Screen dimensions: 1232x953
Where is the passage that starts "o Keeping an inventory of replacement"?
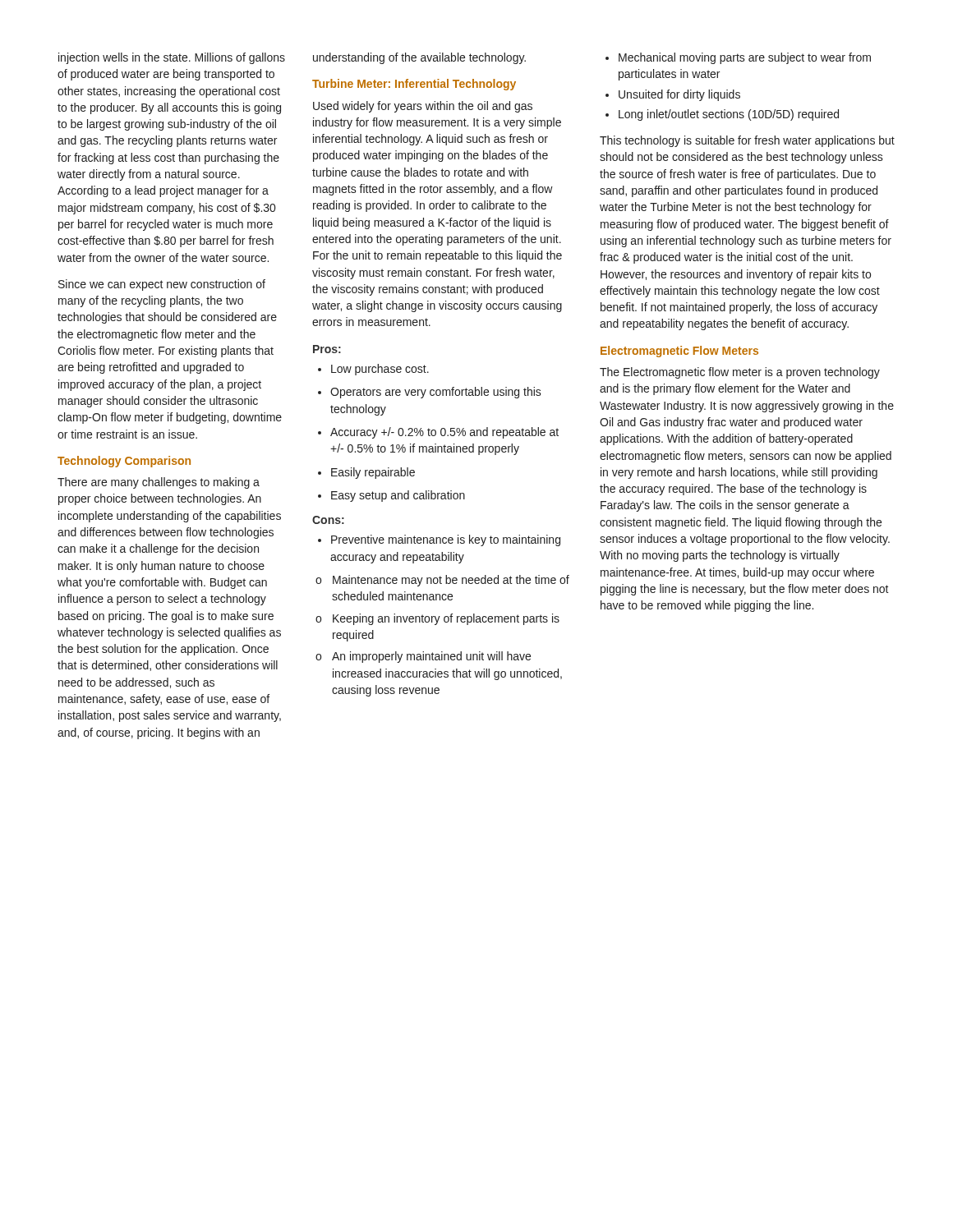coord(443,627)
